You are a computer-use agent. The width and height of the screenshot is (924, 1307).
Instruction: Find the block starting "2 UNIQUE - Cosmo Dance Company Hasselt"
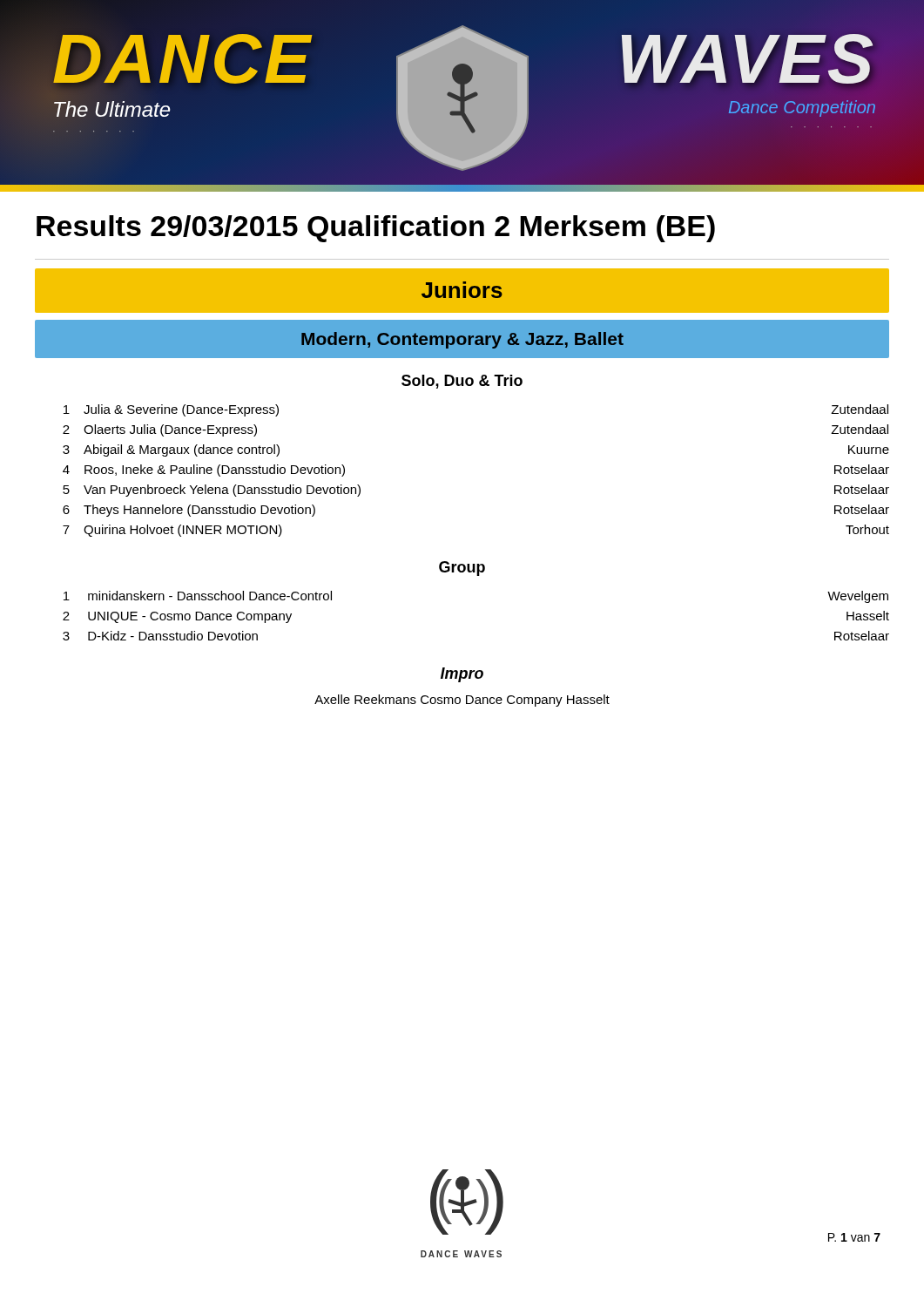[x=186, y=616]
